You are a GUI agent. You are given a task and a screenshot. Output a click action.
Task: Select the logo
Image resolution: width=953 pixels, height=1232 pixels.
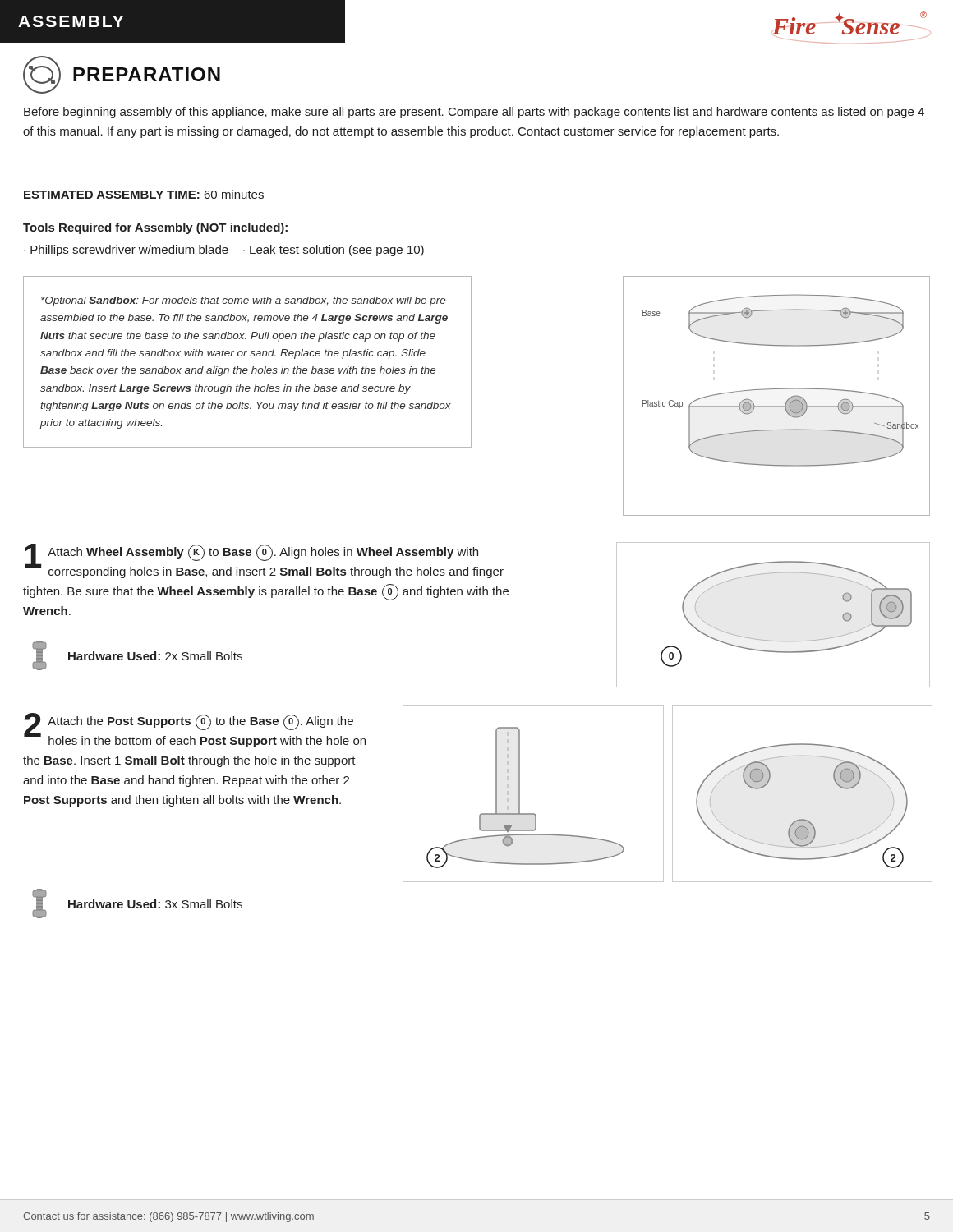pos(851,25)
